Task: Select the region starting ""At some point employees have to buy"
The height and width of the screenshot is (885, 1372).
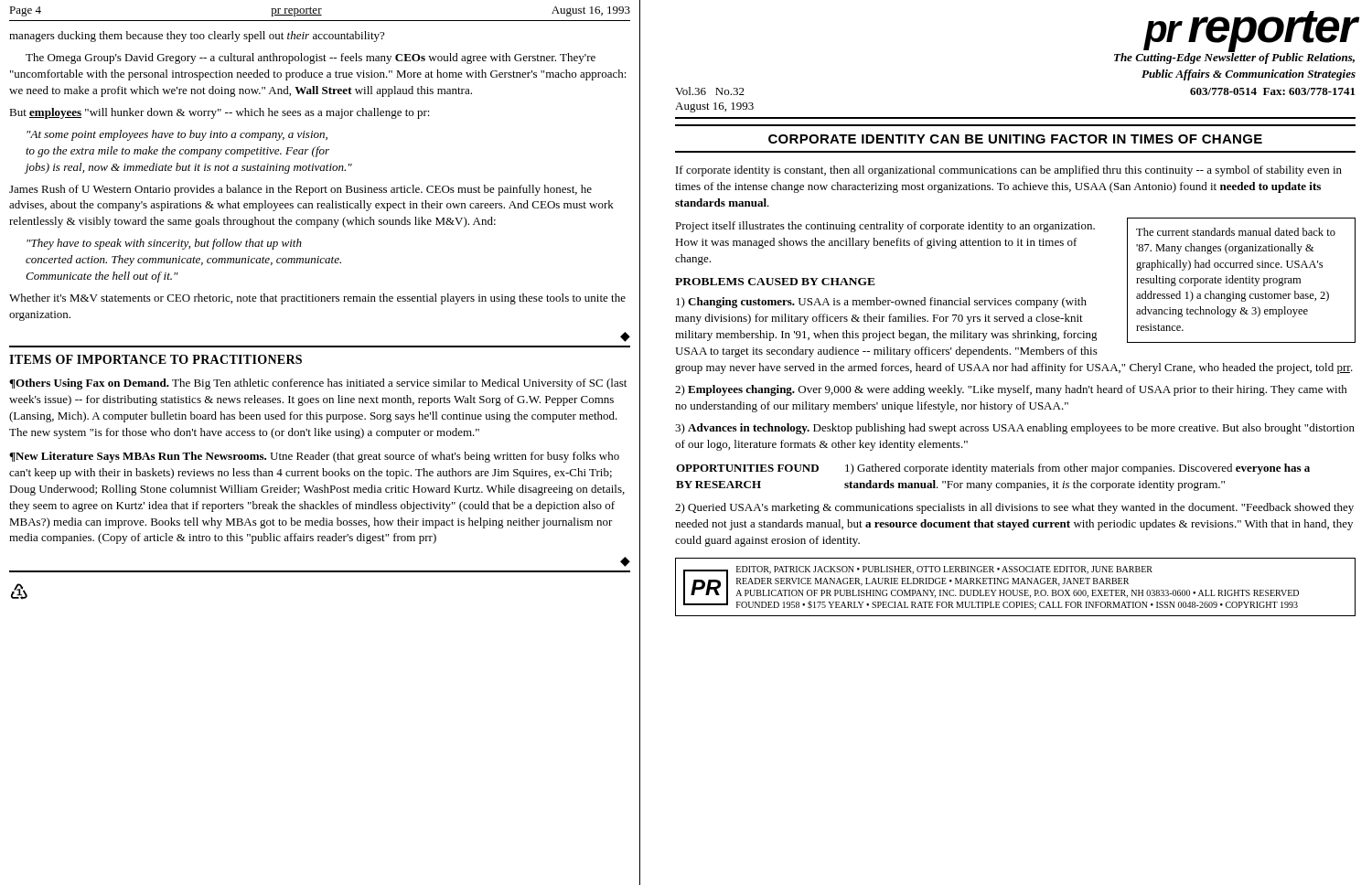Action: click(x=189, y=150)
